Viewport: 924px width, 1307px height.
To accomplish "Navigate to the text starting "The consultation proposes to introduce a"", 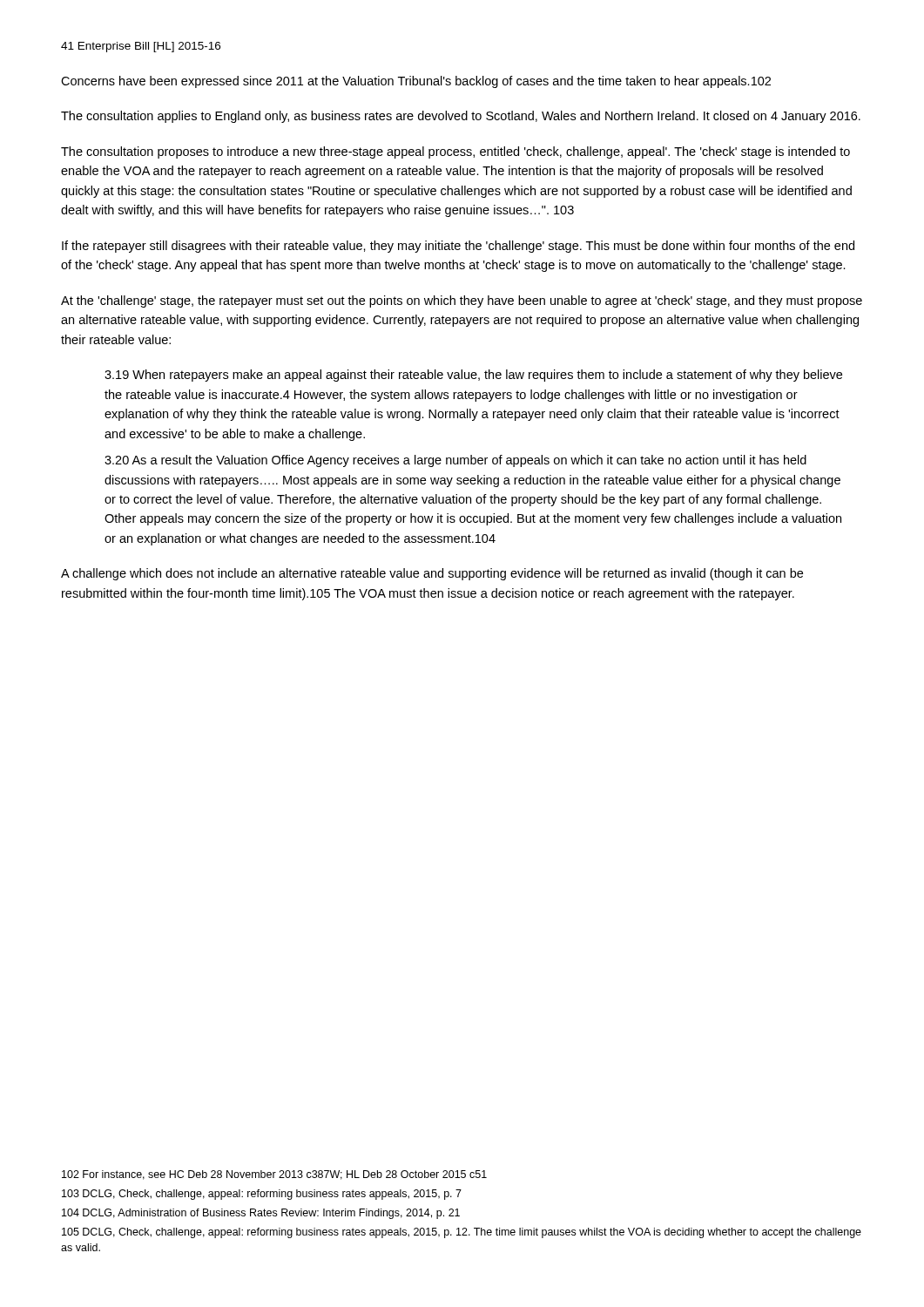I will point(457,181).
